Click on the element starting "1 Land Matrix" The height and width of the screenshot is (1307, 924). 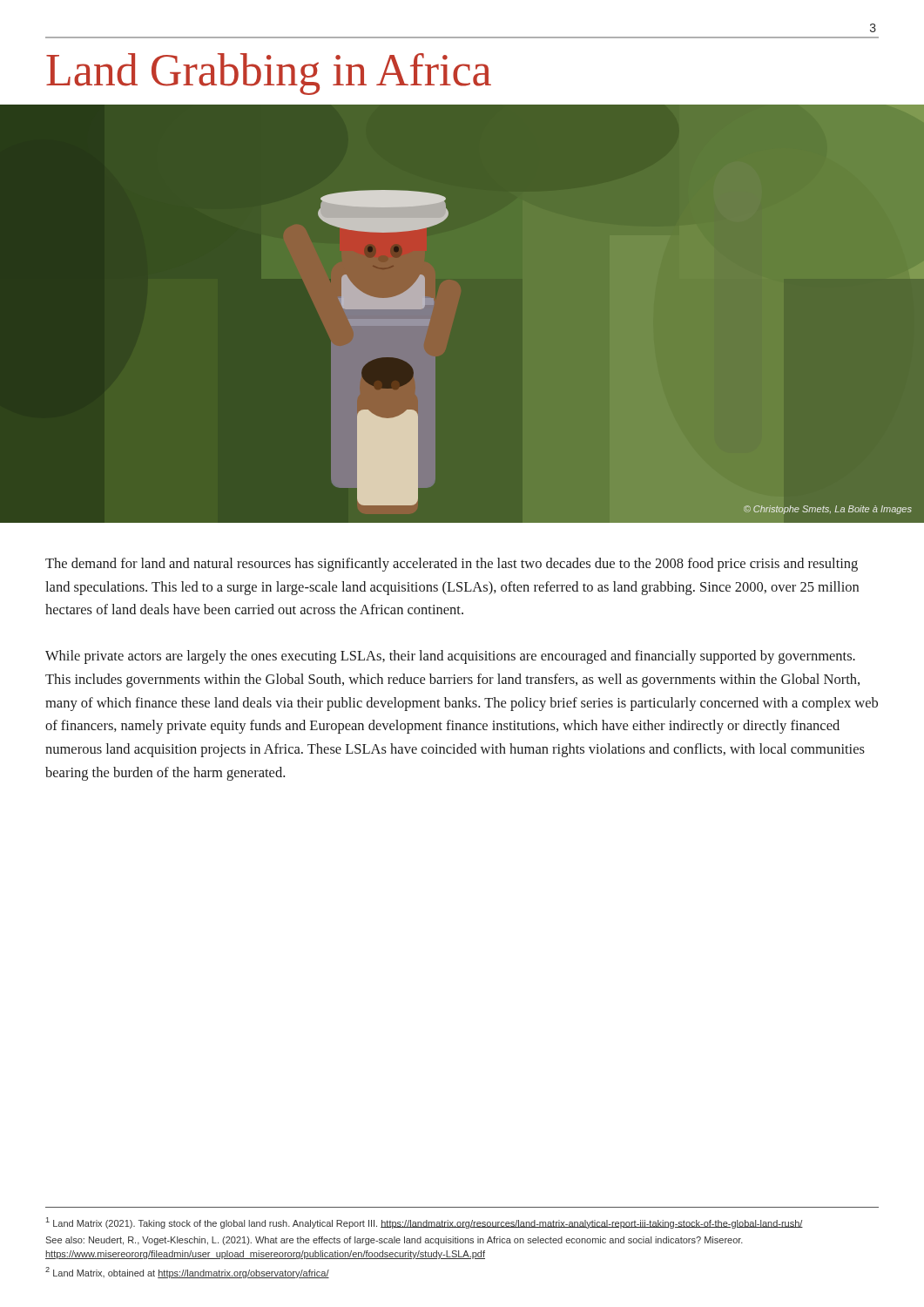pos(462,1247)
